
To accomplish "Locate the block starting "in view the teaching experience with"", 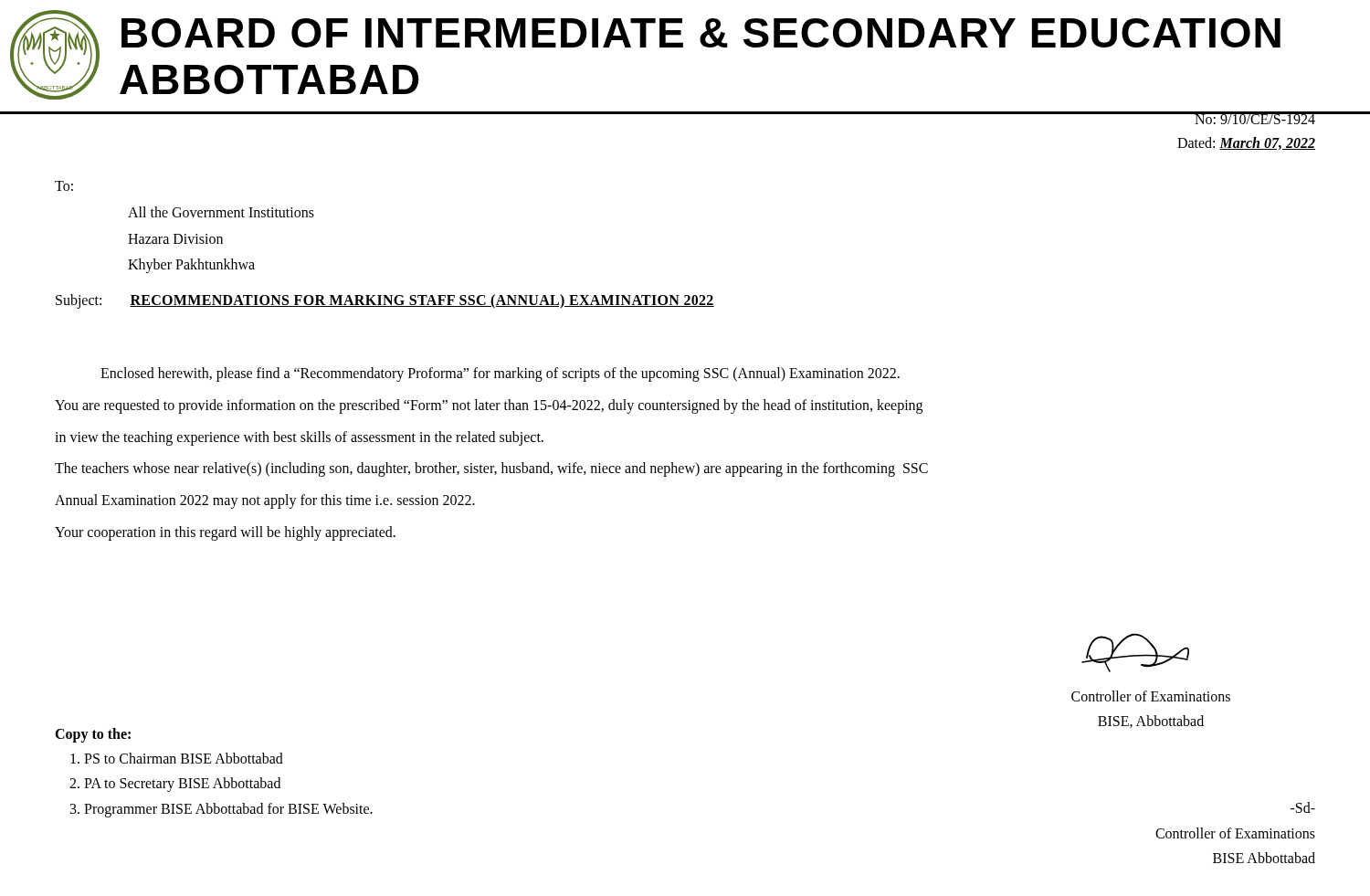I will 299,437.
